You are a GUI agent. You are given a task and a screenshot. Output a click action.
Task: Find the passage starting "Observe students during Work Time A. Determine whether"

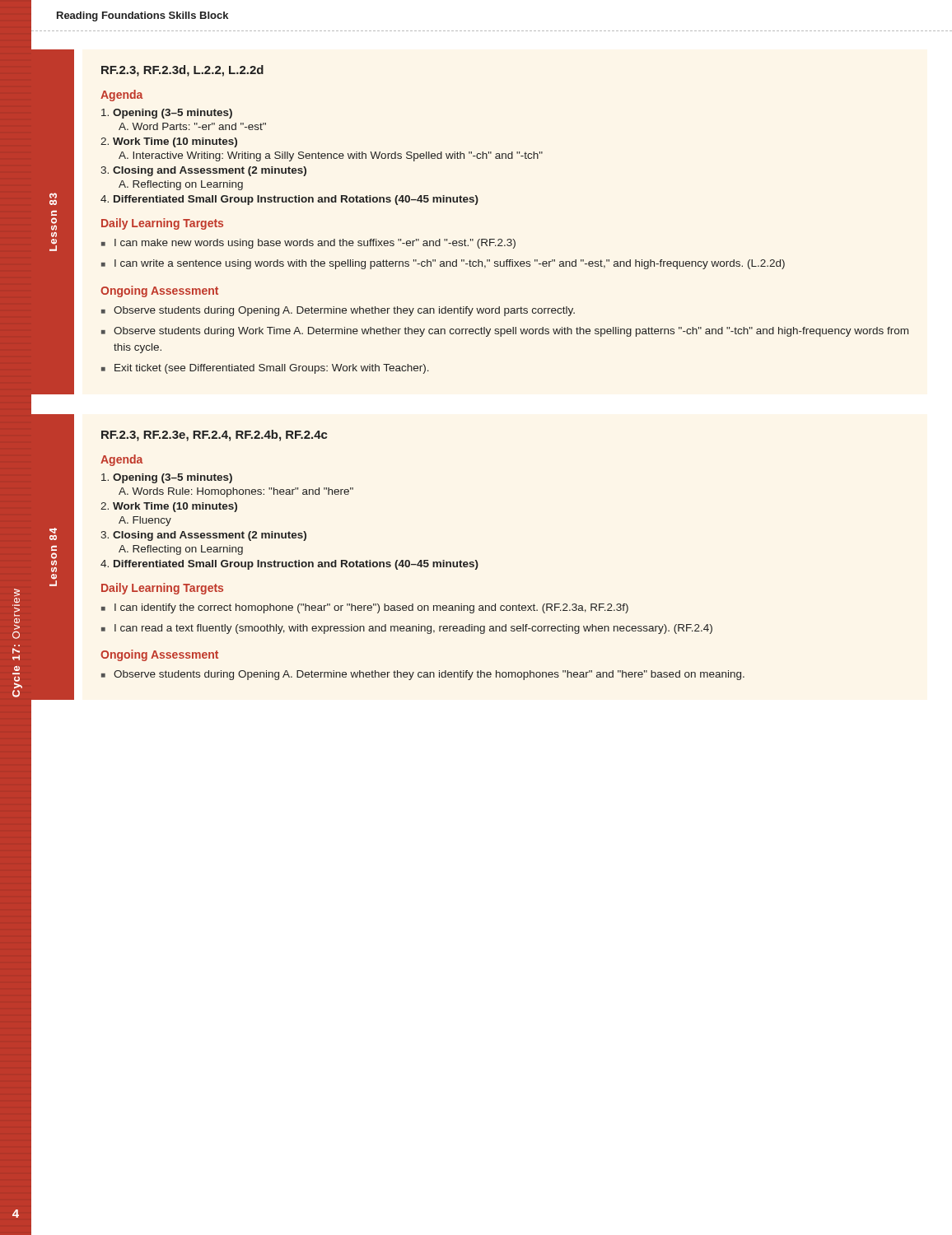click(511, 339)
